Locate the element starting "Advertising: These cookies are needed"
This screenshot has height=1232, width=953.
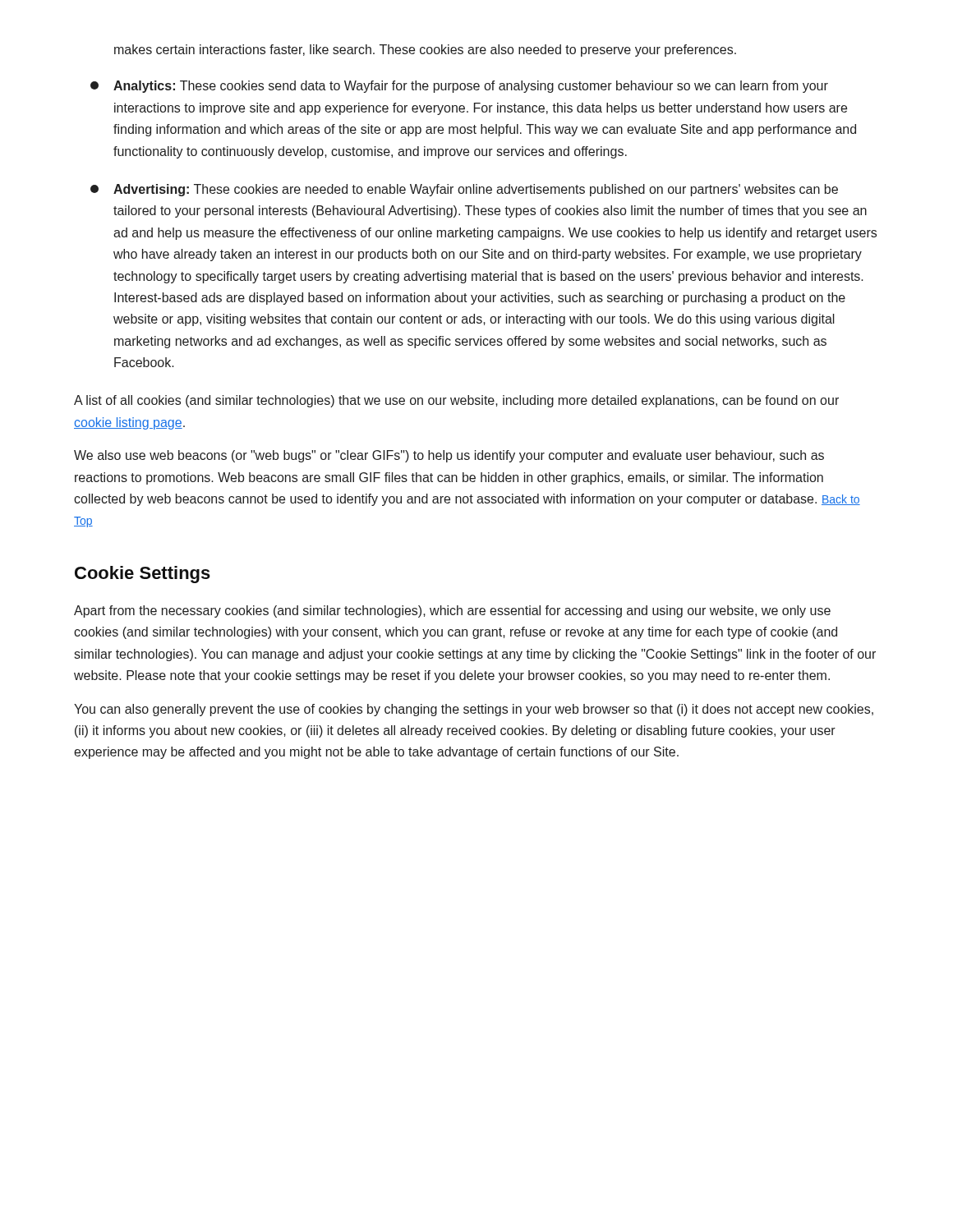[x=485, y=277]
